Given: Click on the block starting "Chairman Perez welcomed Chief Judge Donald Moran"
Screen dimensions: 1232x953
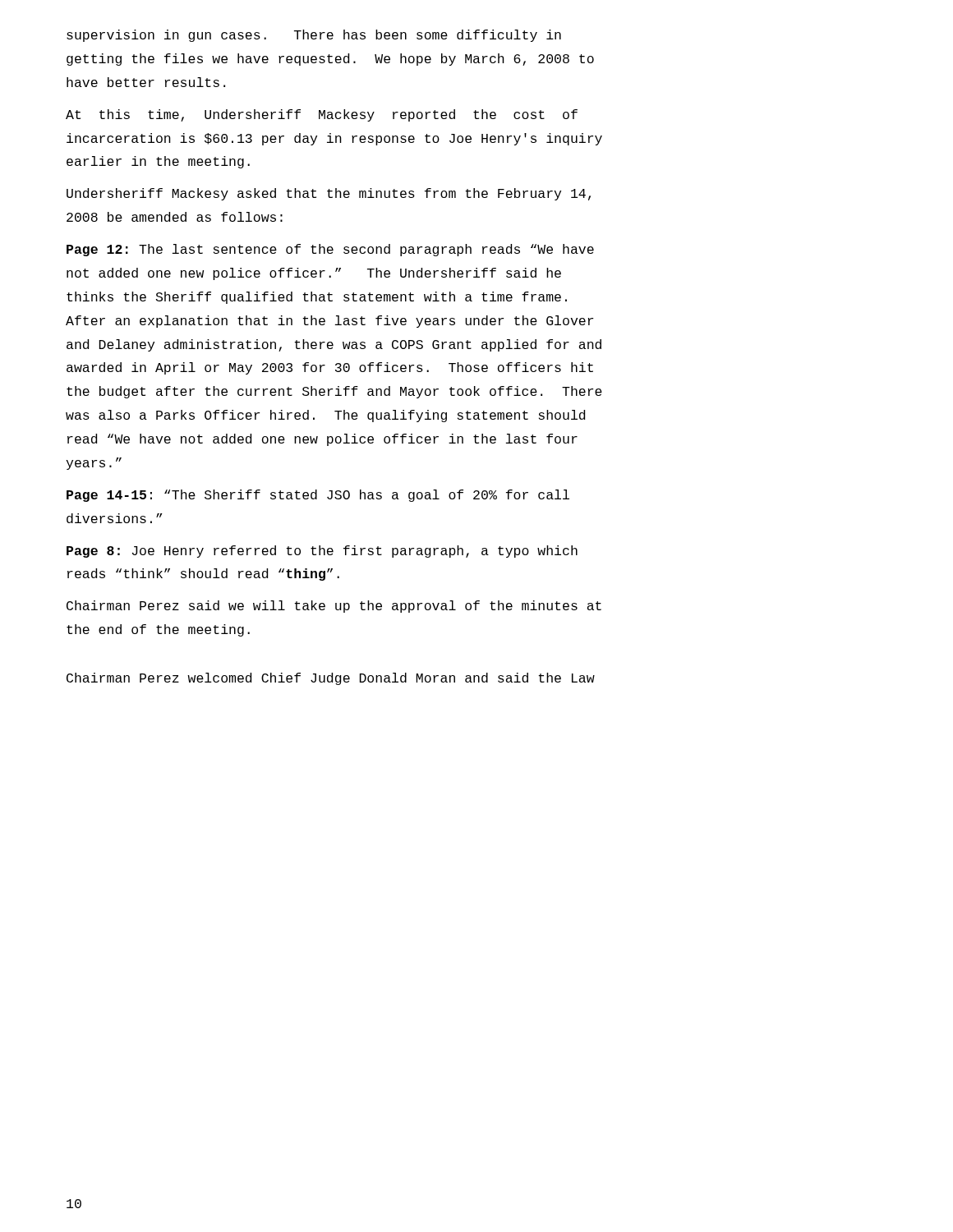Looking at the screenshot, I should coord(330,679).
